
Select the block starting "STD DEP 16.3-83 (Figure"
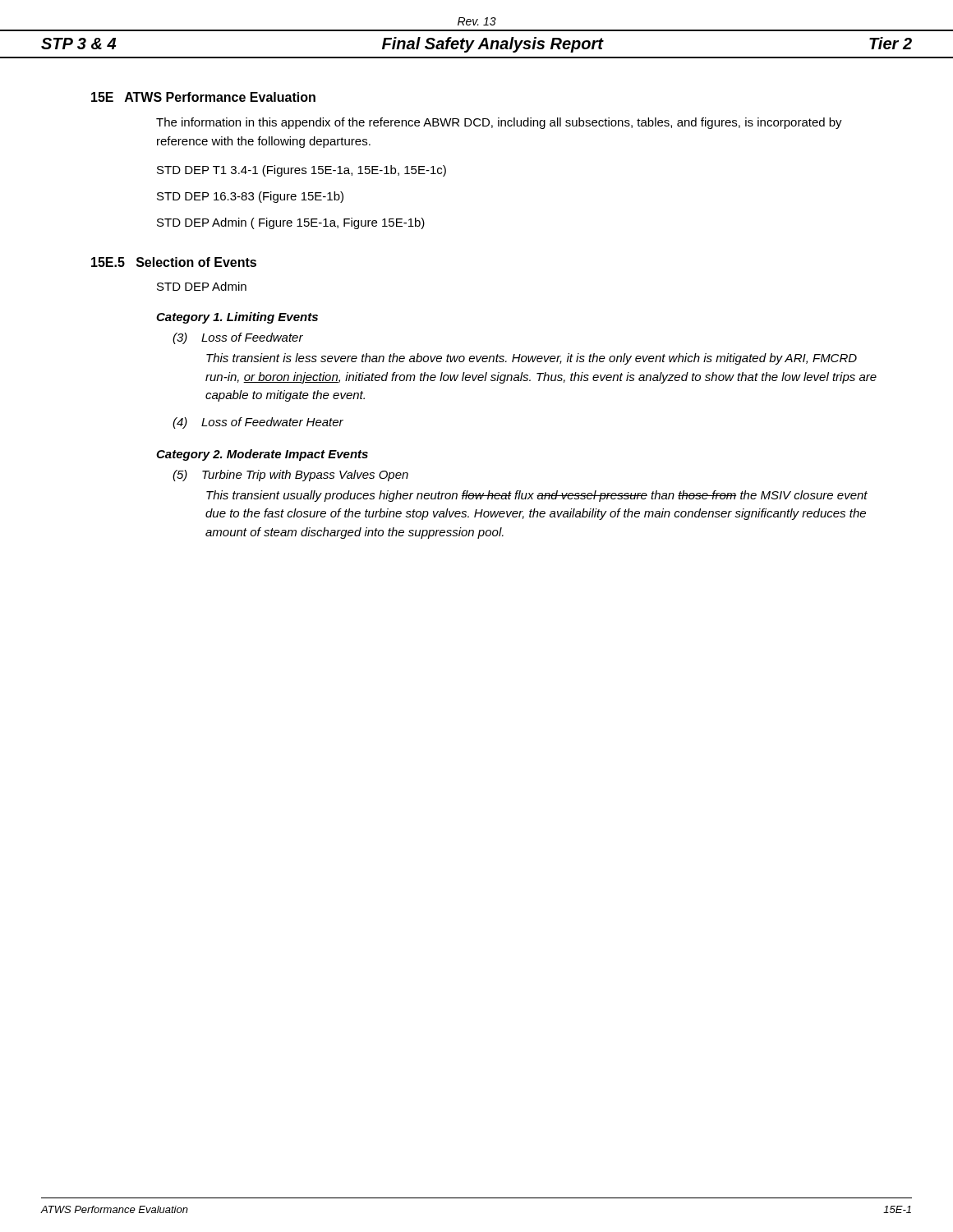point(250,196)
